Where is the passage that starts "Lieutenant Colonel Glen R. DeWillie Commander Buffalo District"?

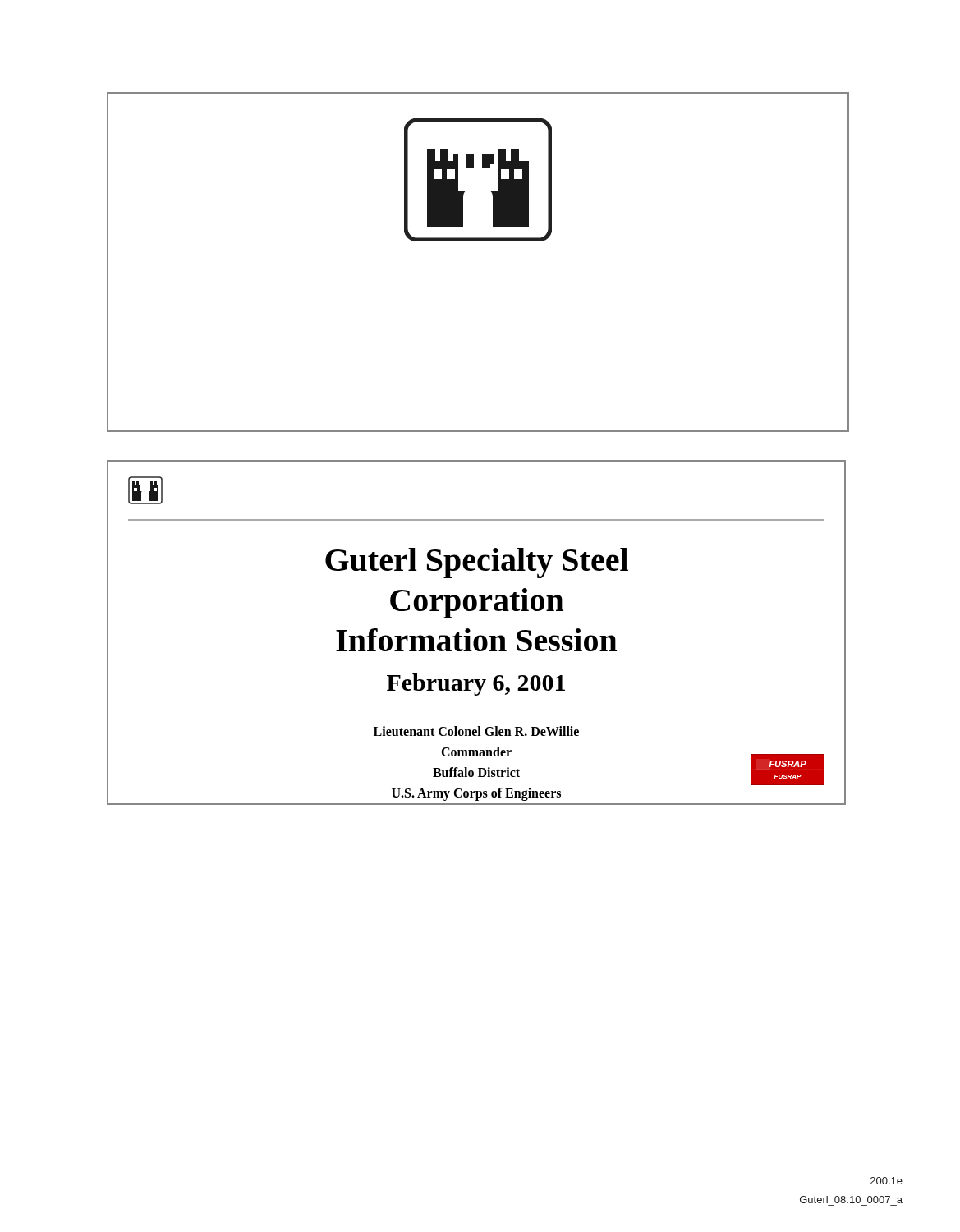tap(476, 762)
